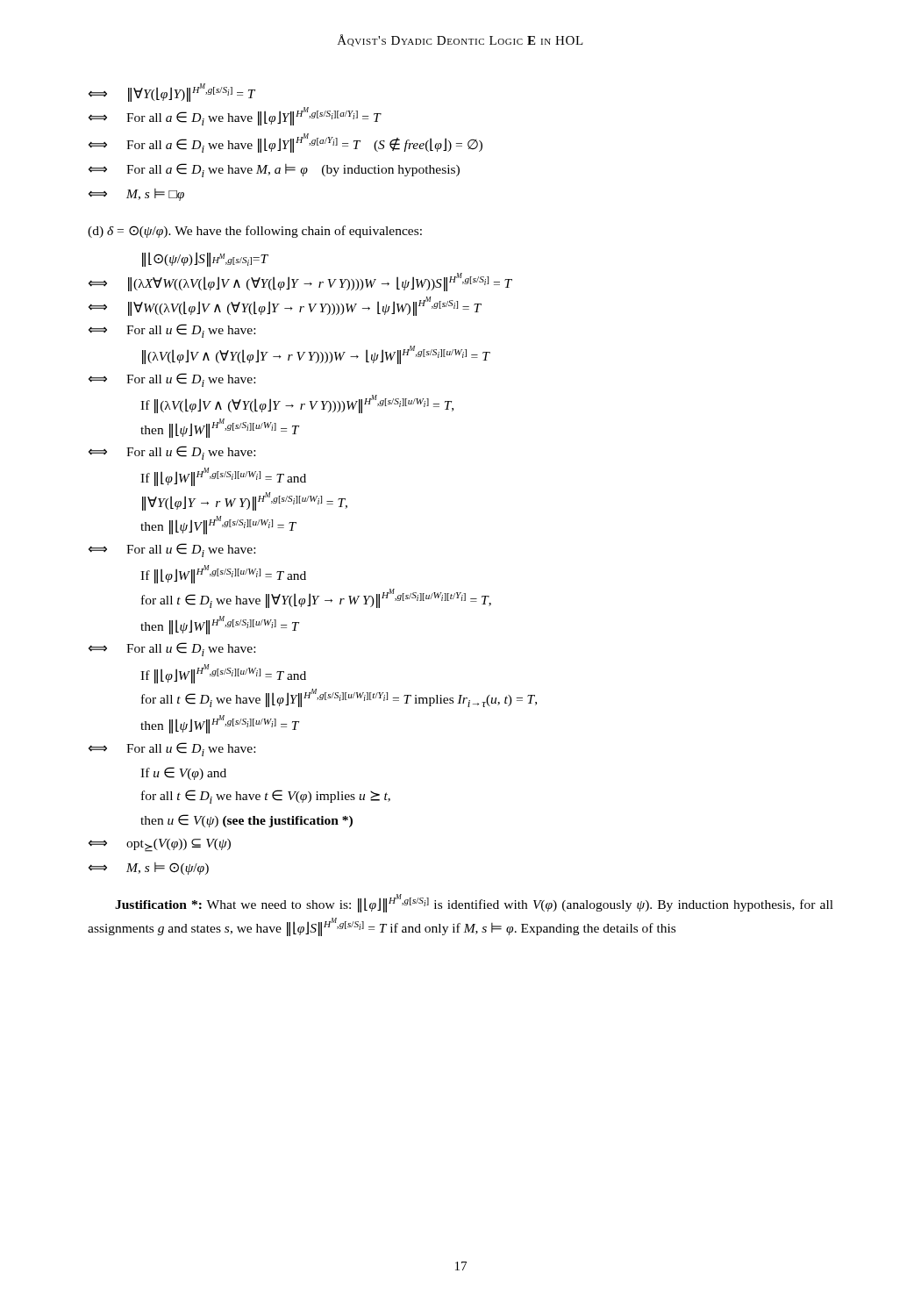
Task: Point to the block beginning "⟺ ‖∀Y(⌊φ⌋Y)‖HM,g[s/Si] ="
Action: (x=460, y=143)
